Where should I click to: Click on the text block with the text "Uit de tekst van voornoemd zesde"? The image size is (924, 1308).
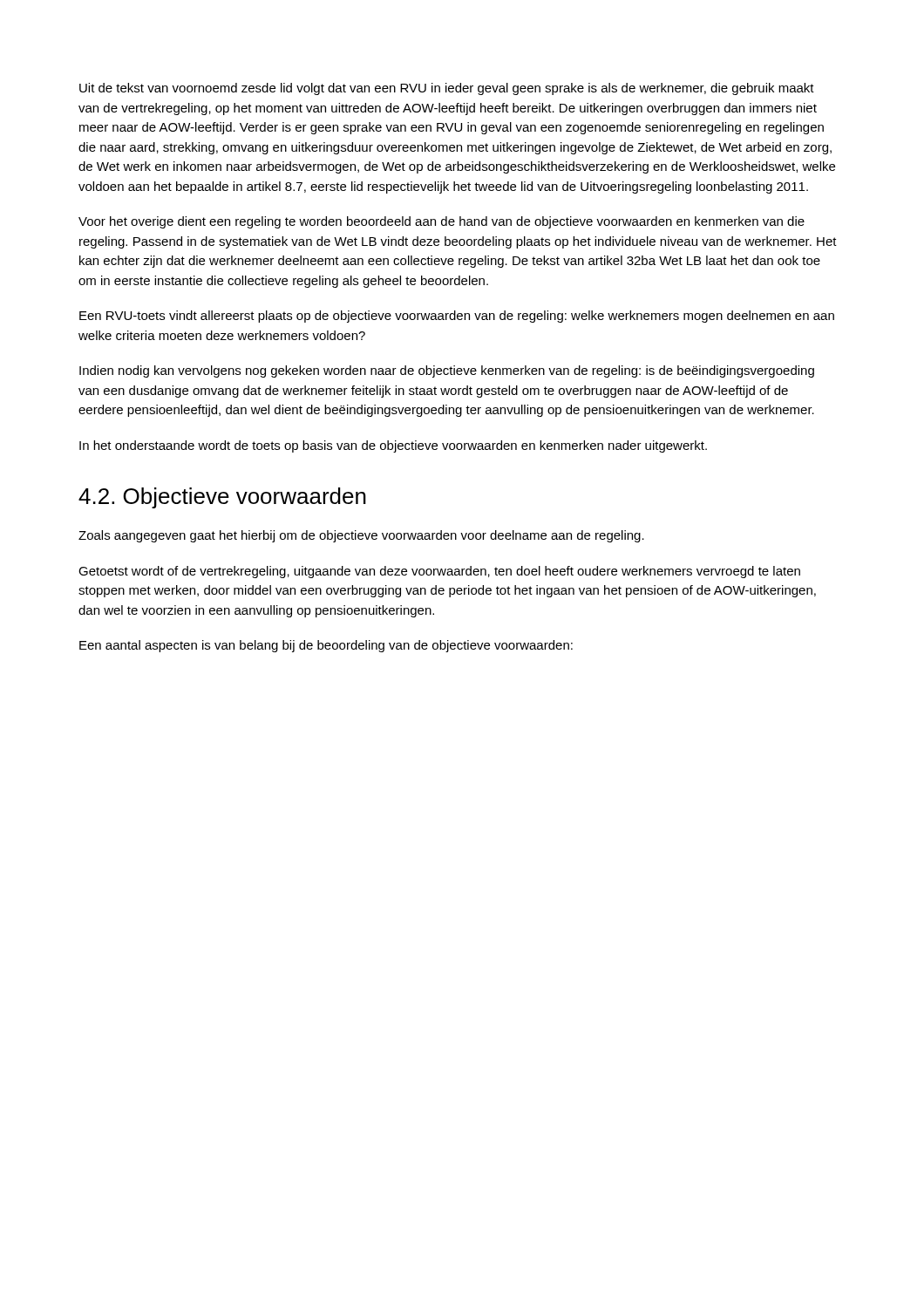[x=457, y=137]
